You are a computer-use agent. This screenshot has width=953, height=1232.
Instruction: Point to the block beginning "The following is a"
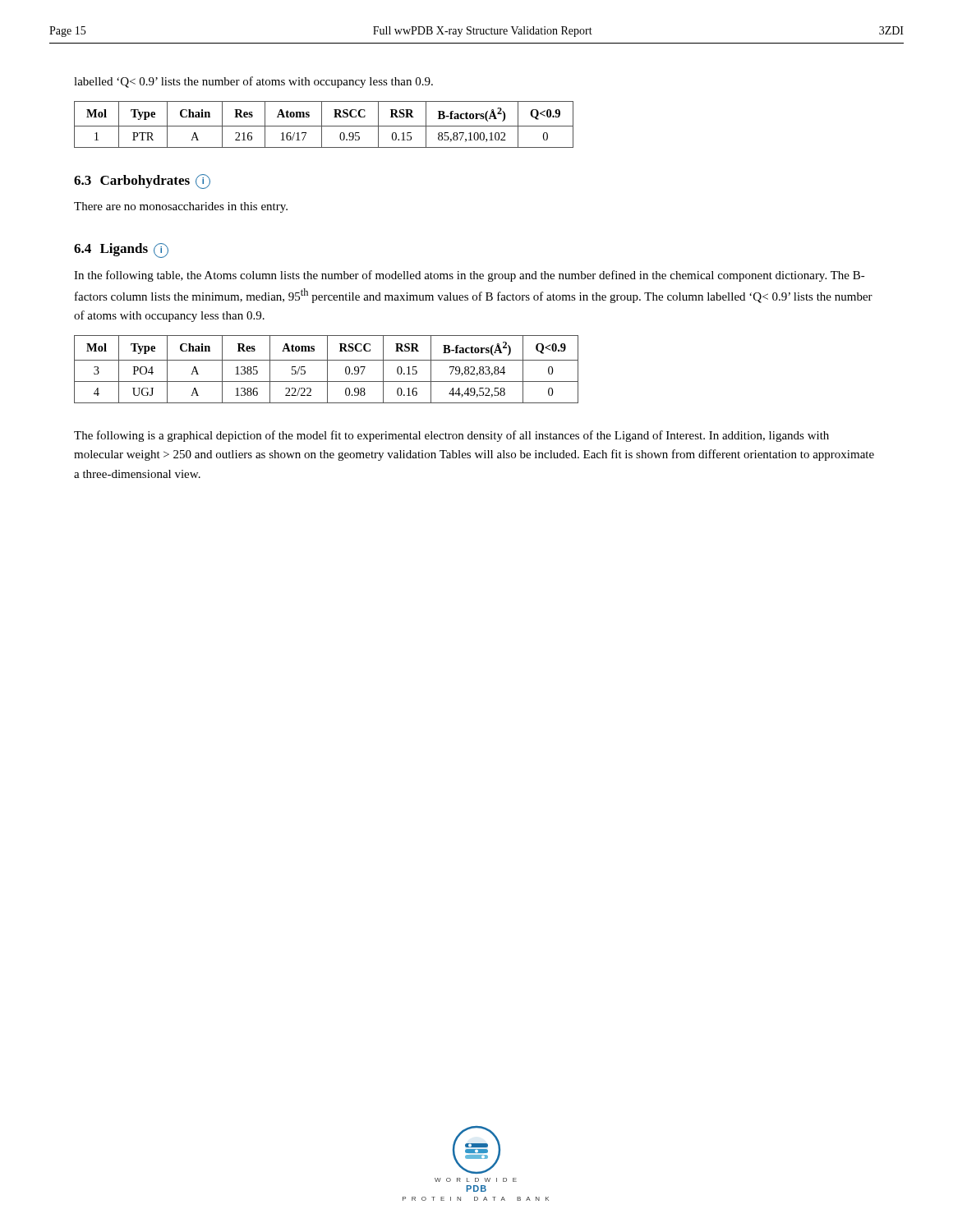474,454
